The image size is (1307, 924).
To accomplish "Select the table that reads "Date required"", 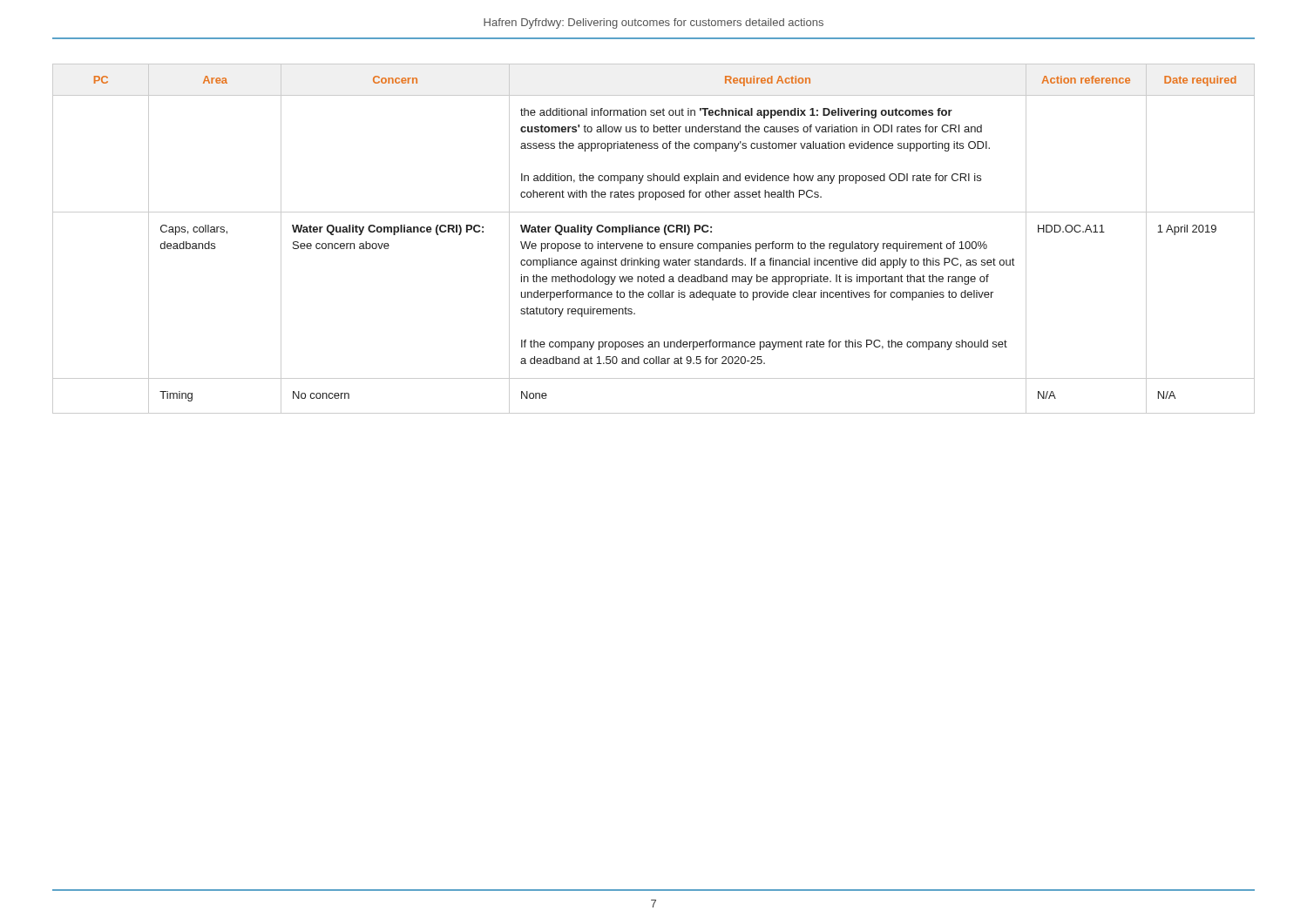I will (654, 238).
